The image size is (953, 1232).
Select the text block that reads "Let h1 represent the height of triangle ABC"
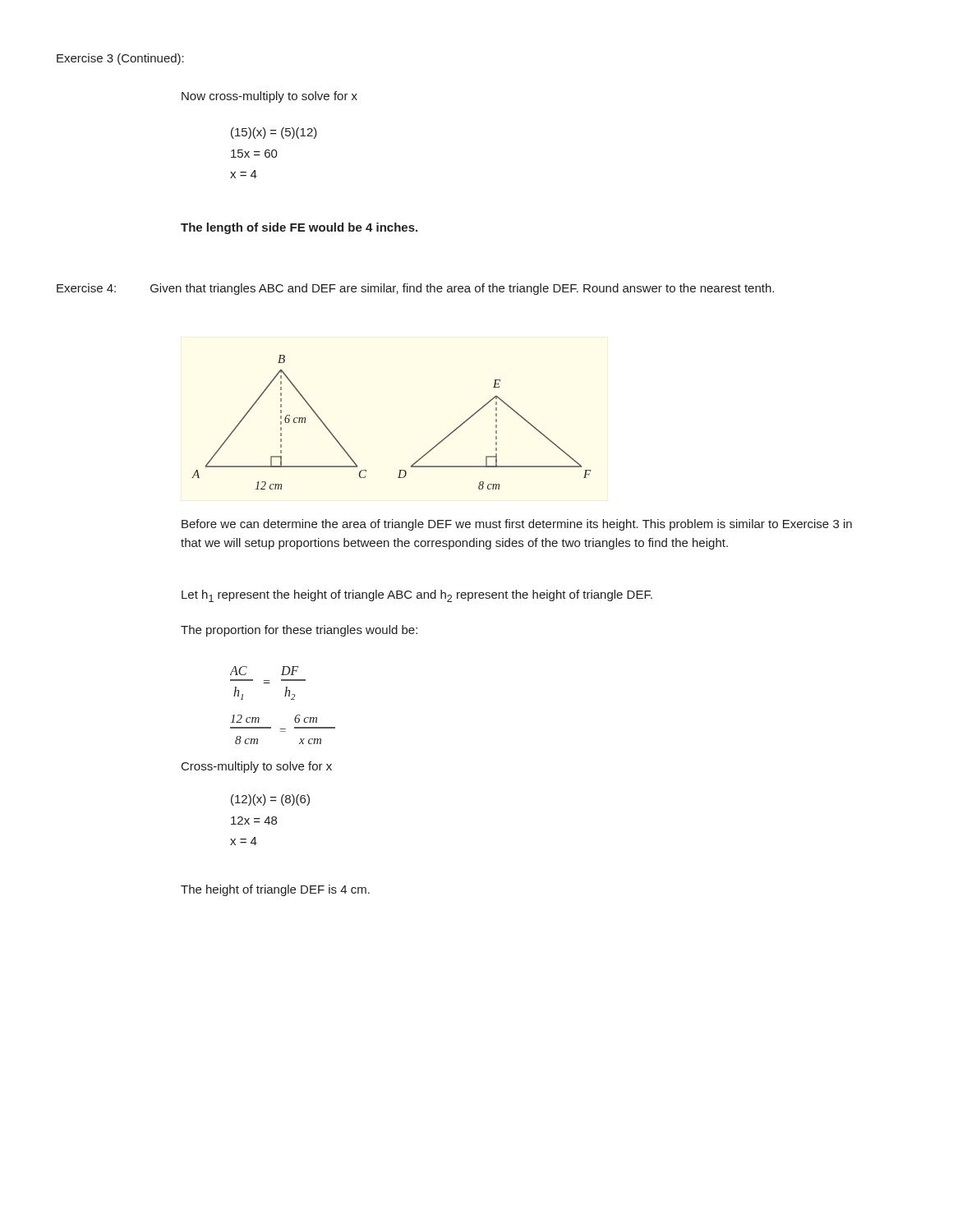coord(417,596)
